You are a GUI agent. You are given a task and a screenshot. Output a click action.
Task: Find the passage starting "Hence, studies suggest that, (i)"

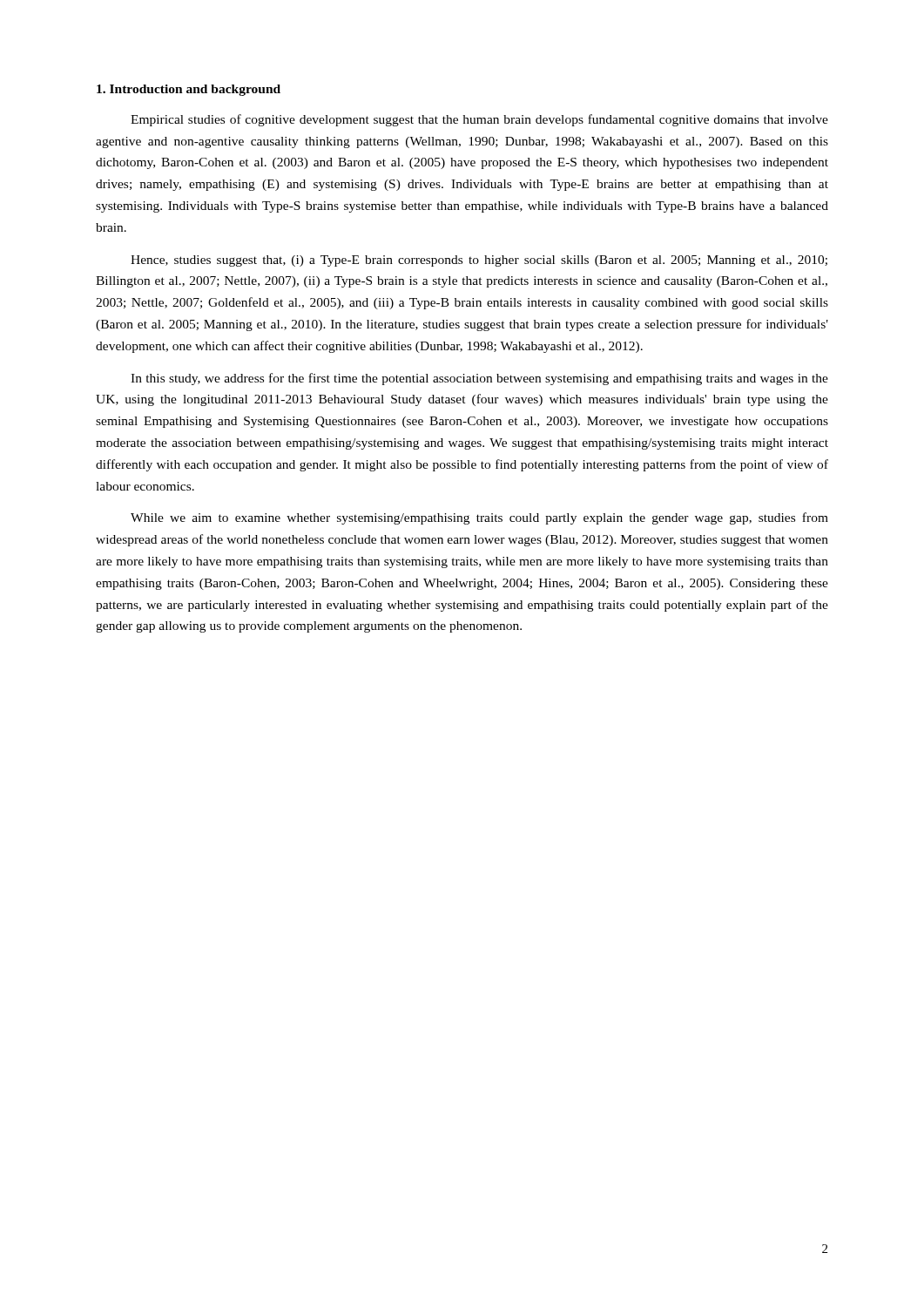coord(462,302)
